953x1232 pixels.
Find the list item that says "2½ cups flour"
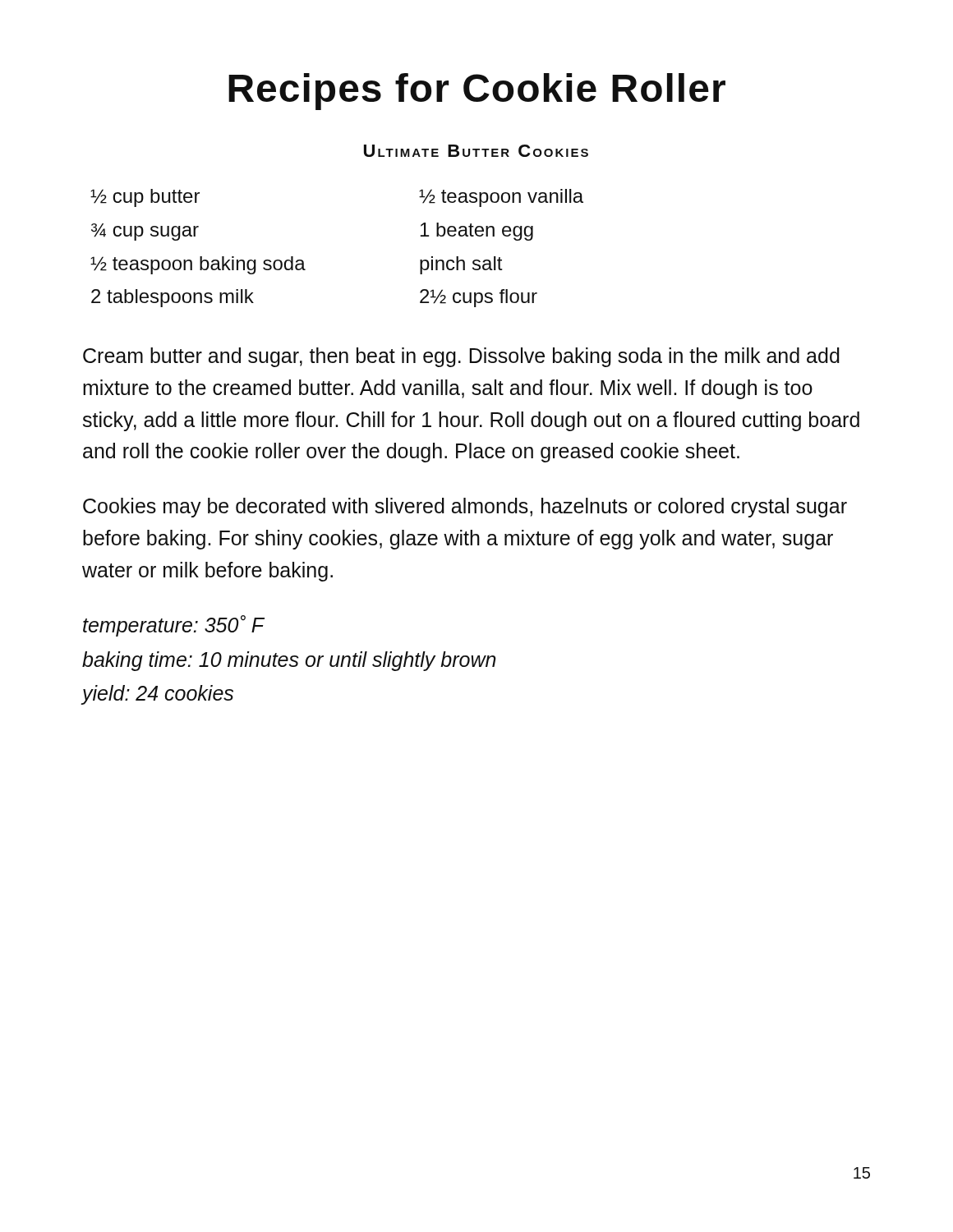point(478,296)
